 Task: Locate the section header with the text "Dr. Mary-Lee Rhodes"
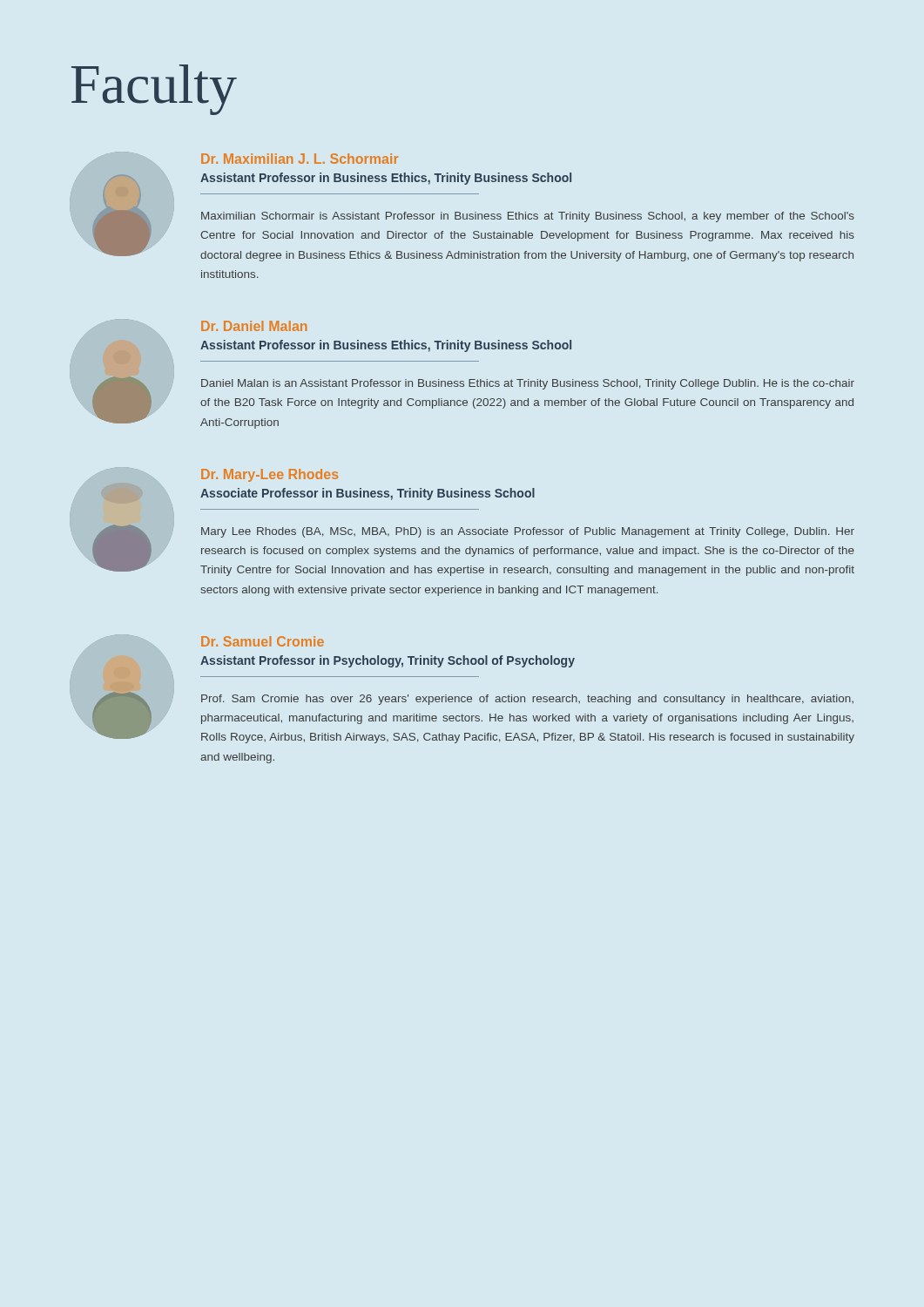[270, 474]
